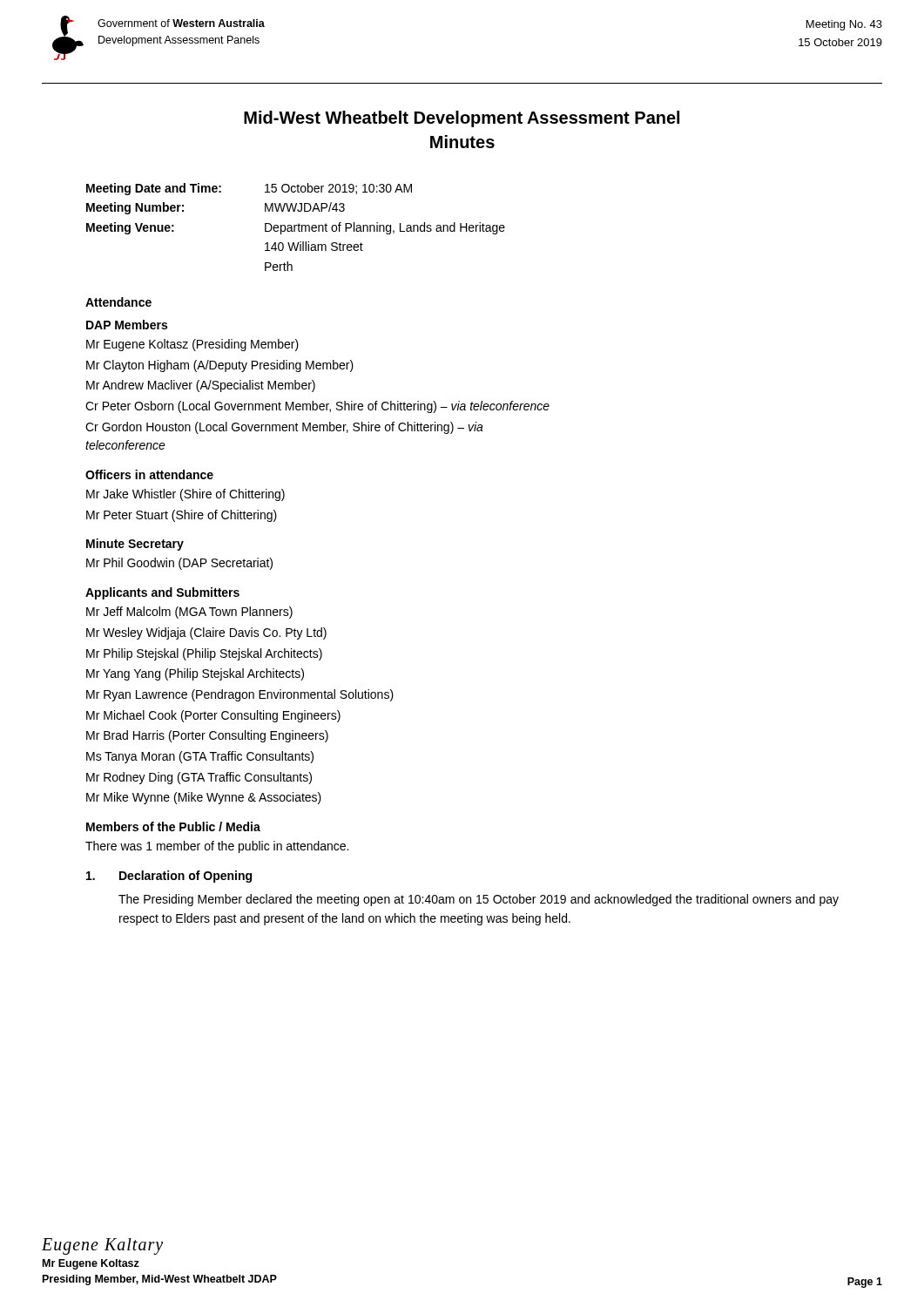Find the text block starting "Mr Andrew Macliver (A/Specialist Member)"

201,385
